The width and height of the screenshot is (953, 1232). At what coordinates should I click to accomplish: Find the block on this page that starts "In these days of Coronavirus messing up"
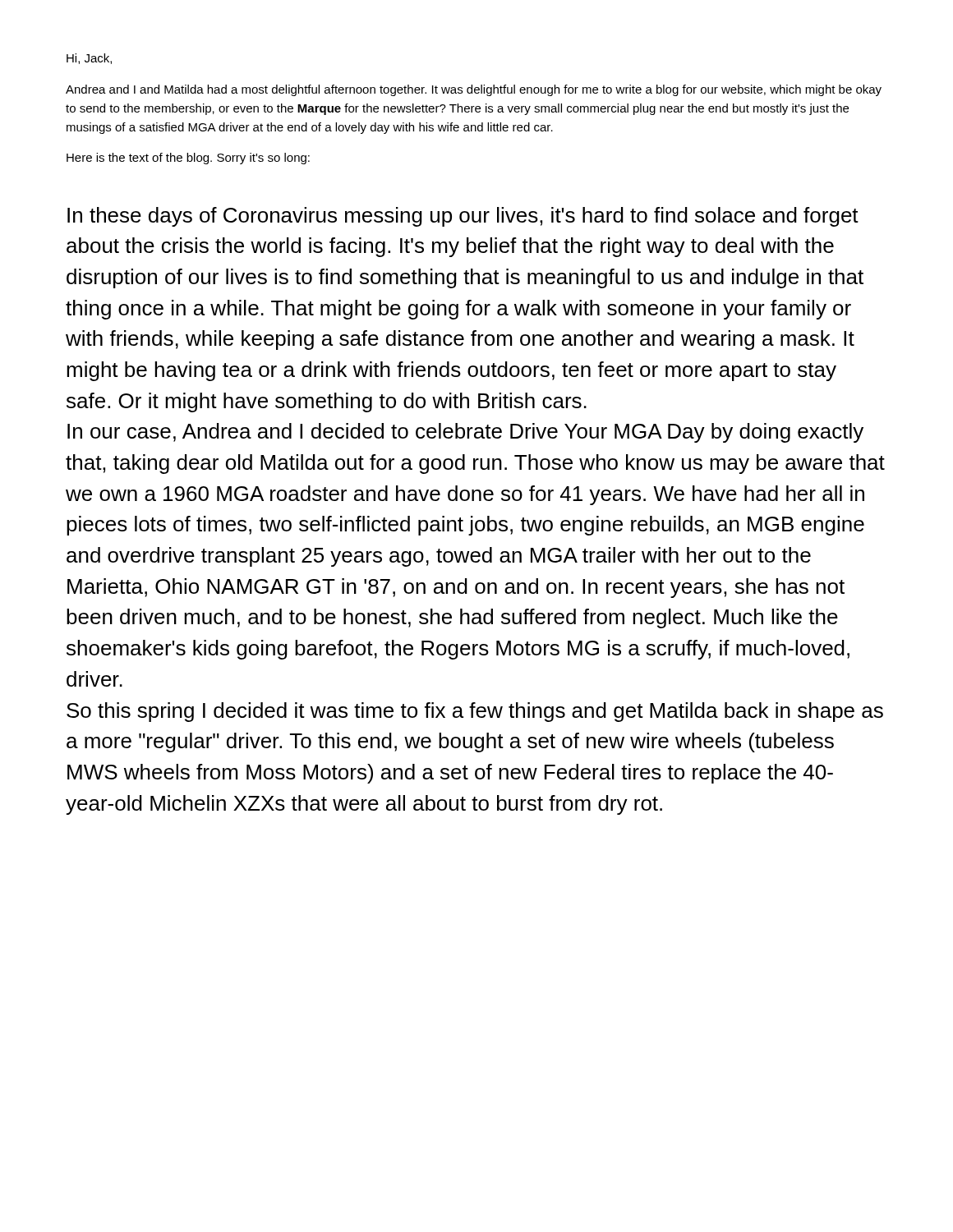click(465, 308)
